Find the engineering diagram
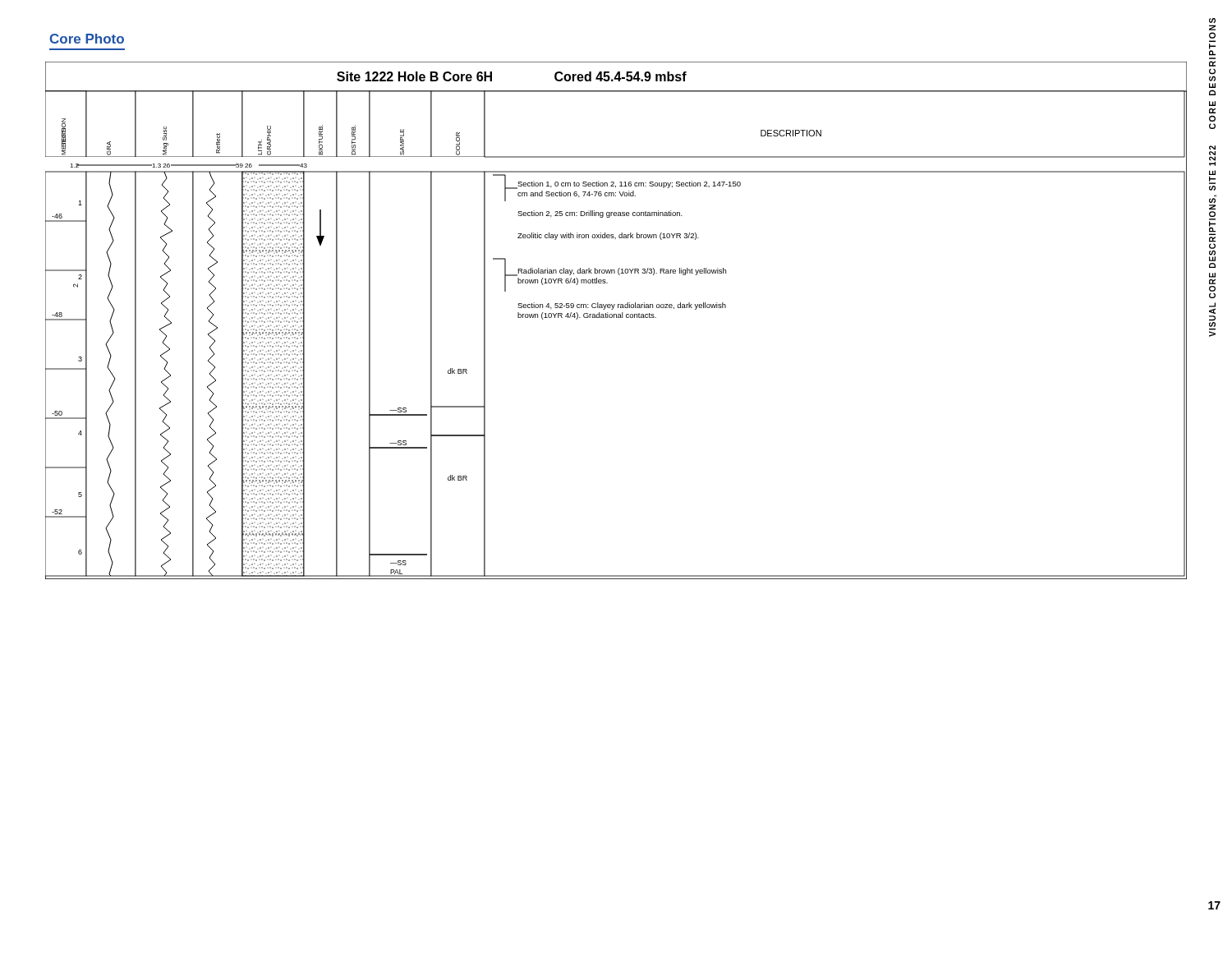The height and width of the screenshot is (953, 1232). (616, 320)
